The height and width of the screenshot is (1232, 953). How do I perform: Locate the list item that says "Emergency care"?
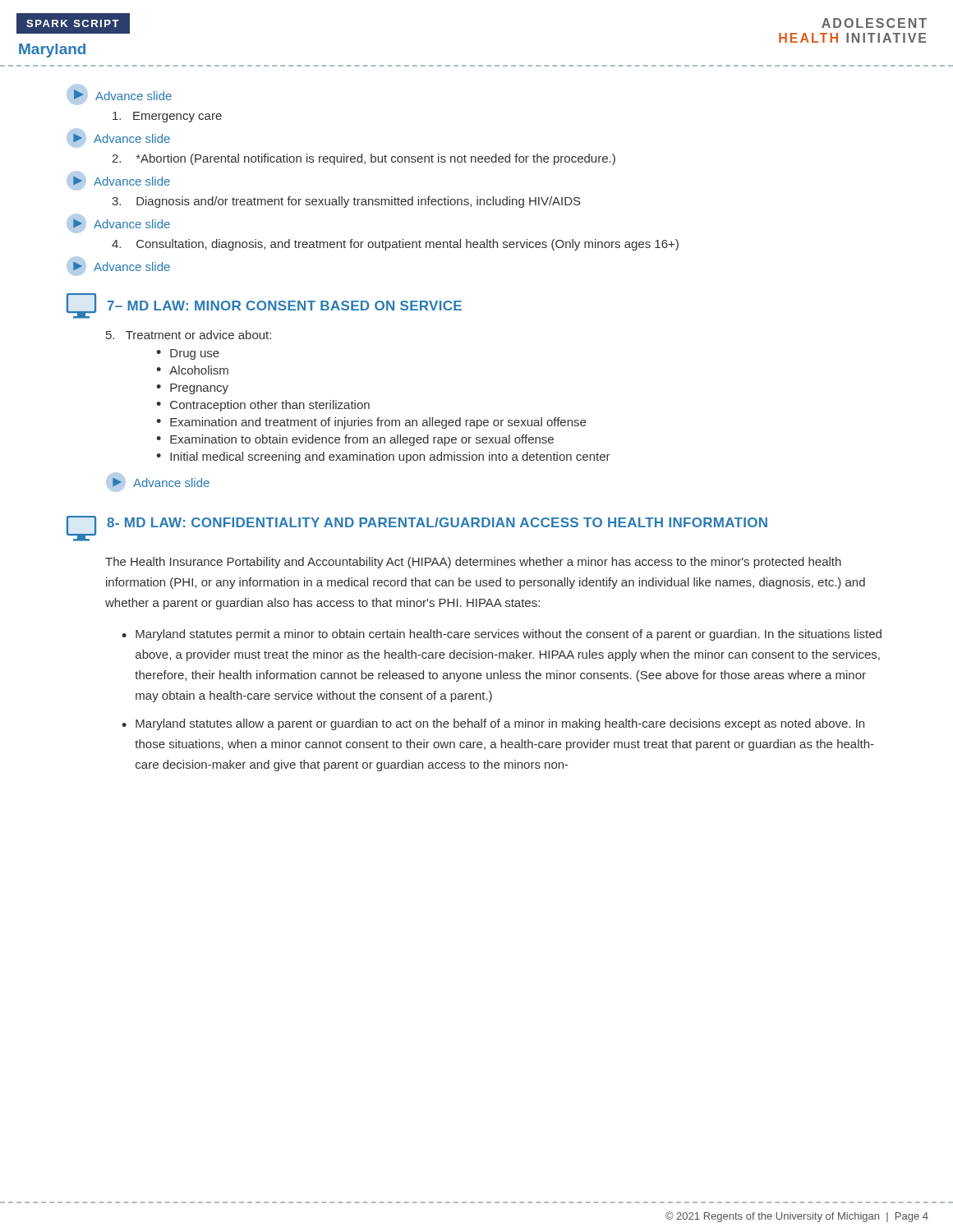click(x=167, y=115)
